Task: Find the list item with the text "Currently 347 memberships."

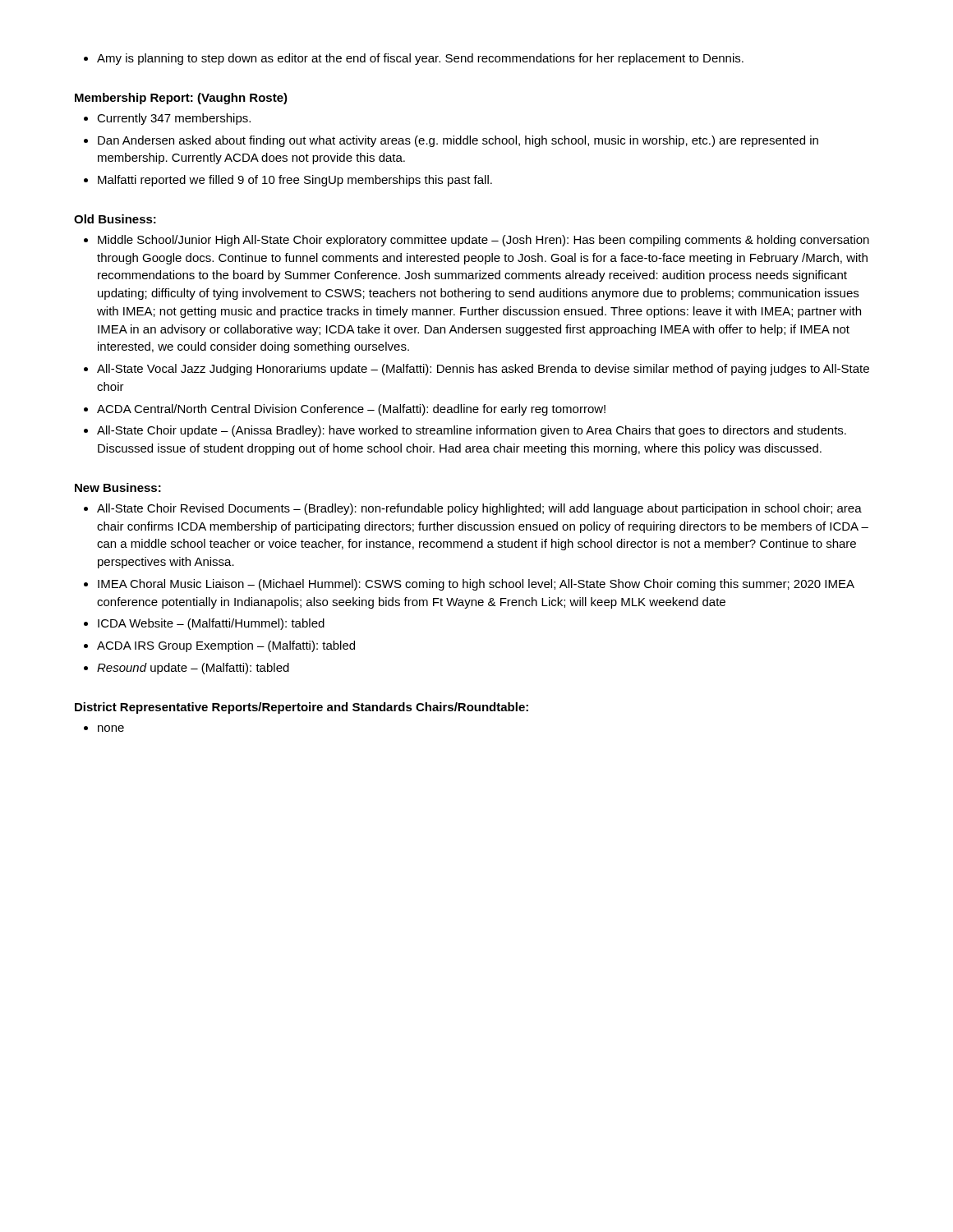Action: (x=174, y=118)
